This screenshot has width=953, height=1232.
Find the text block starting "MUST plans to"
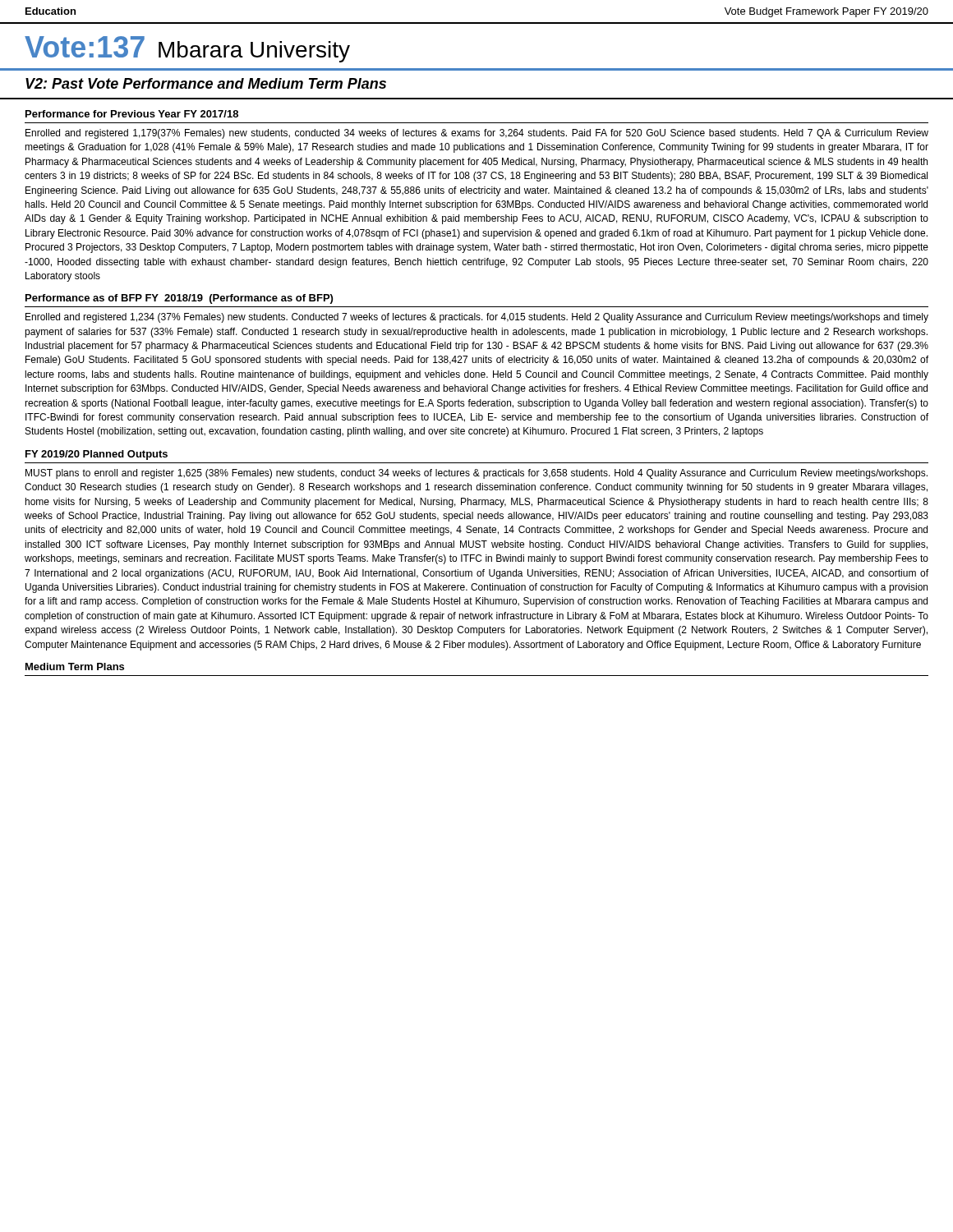[x=476, y=559]
